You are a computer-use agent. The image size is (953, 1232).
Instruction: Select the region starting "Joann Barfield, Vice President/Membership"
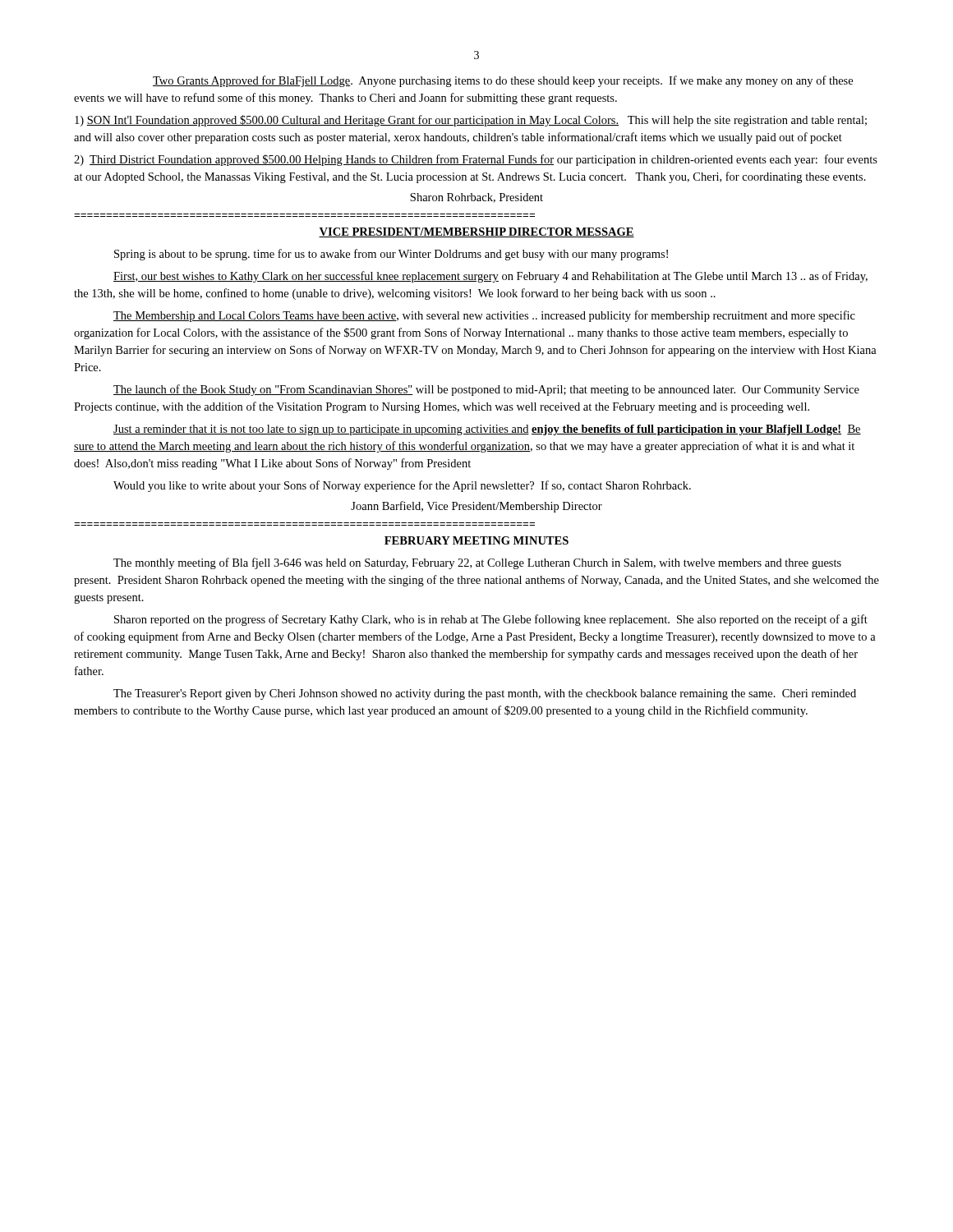coord(476,506)
